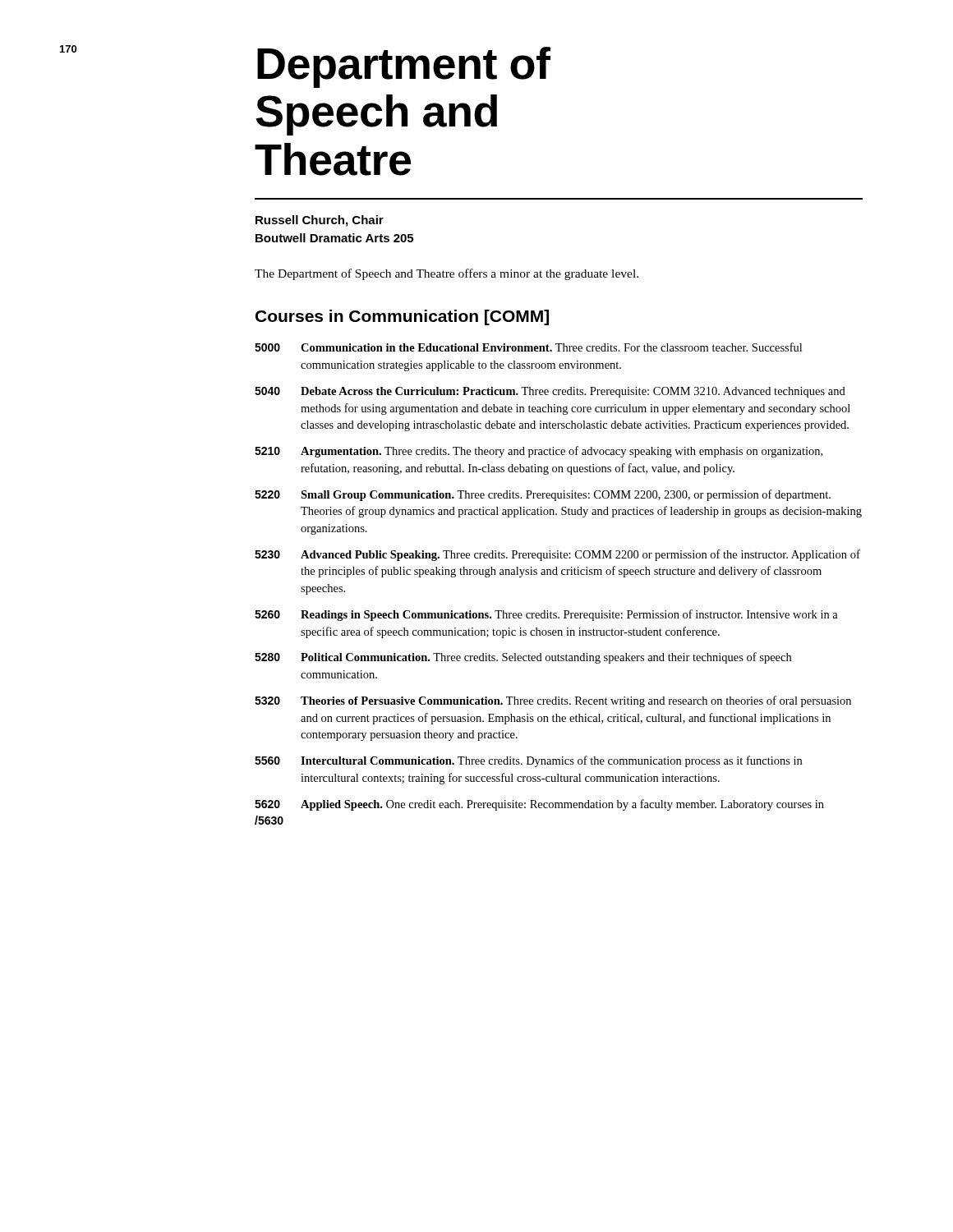This screenshot has height=1232, width=953.
Task: Find the block on this page that starts "5040 Debate Across the Curriculum: Practicum. Three credits."
Action: tap(559, 408)
